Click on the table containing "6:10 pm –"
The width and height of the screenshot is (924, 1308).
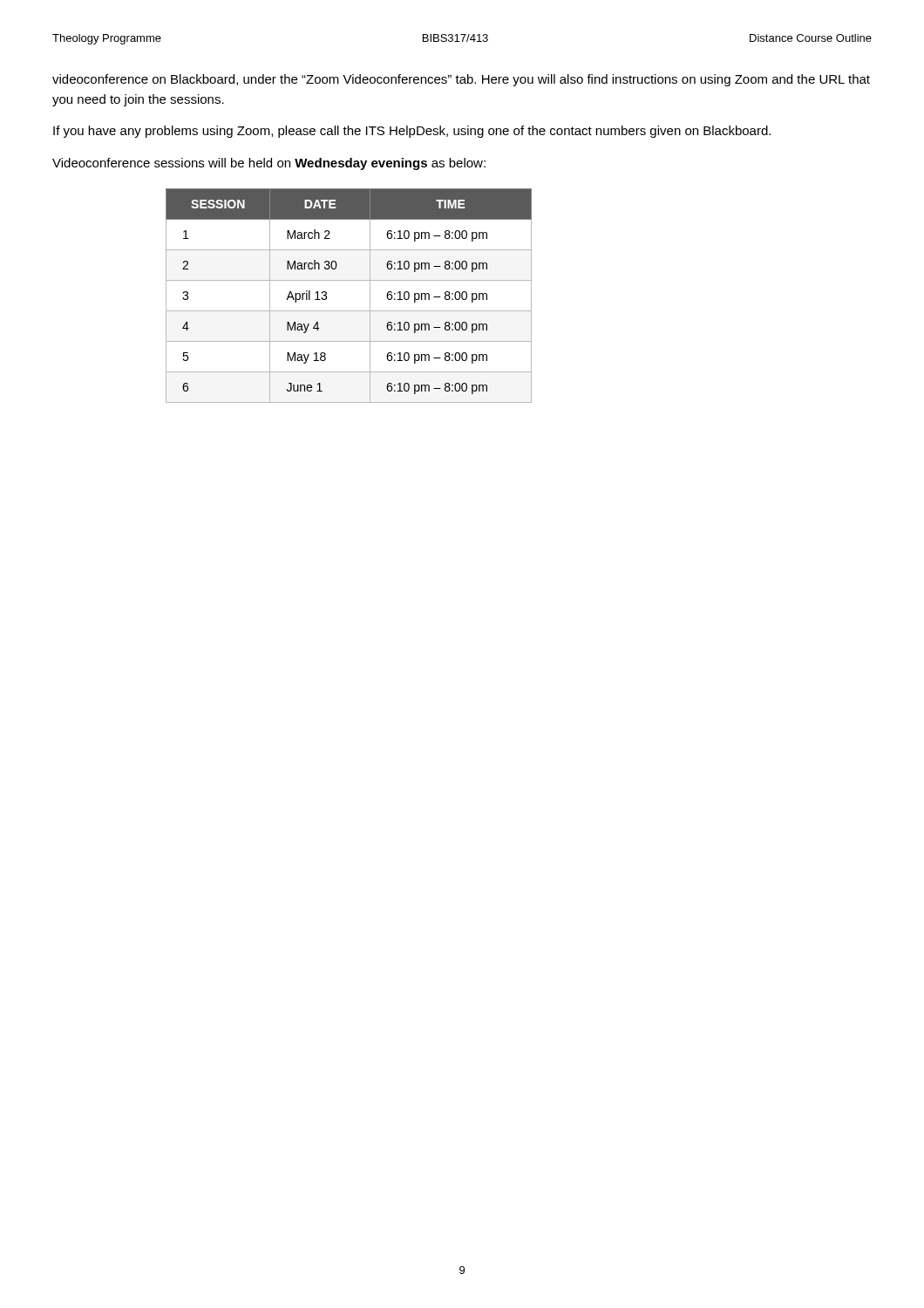[519, 296]
